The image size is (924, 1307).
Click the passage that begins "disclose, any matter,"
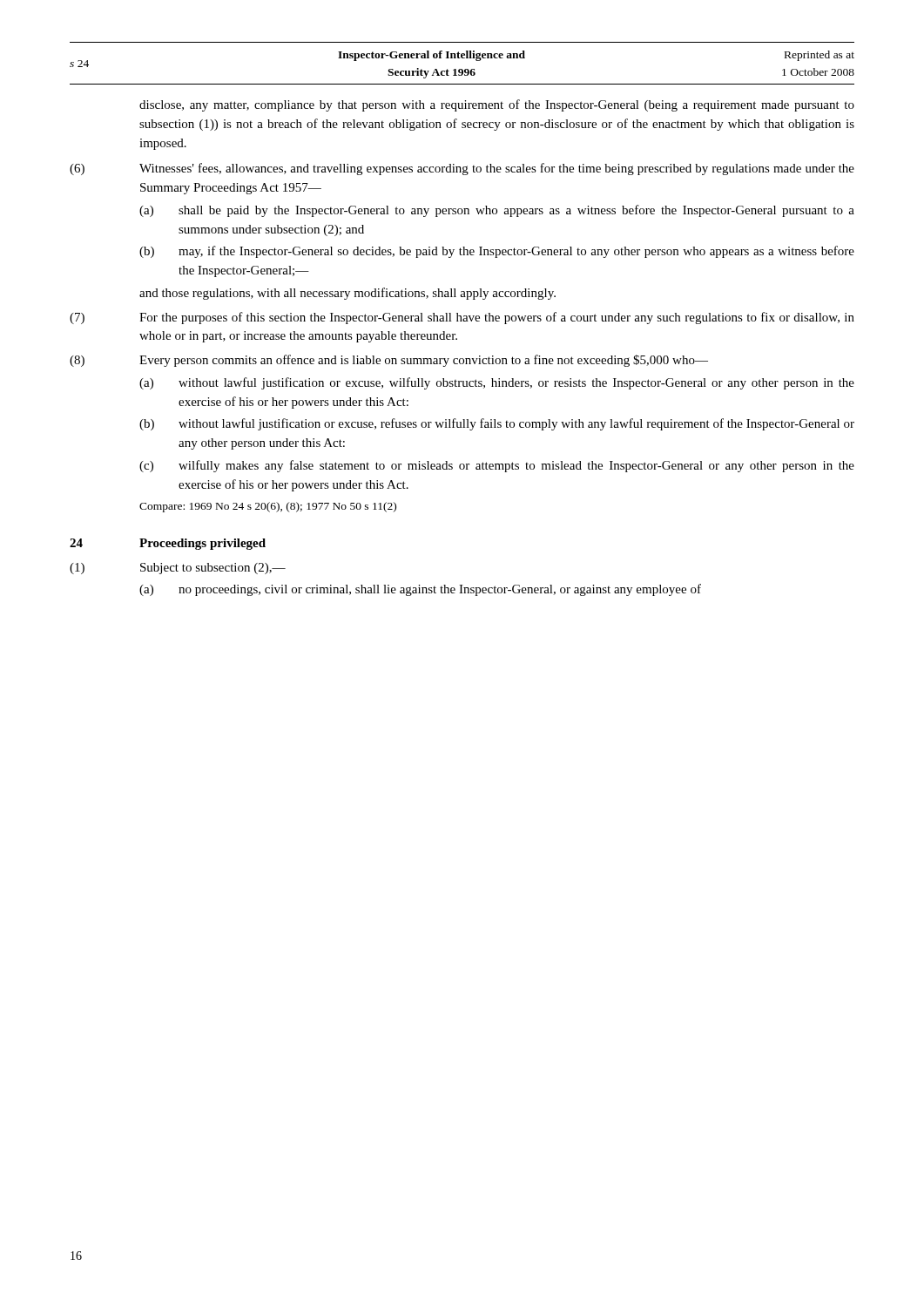point(497,124)
